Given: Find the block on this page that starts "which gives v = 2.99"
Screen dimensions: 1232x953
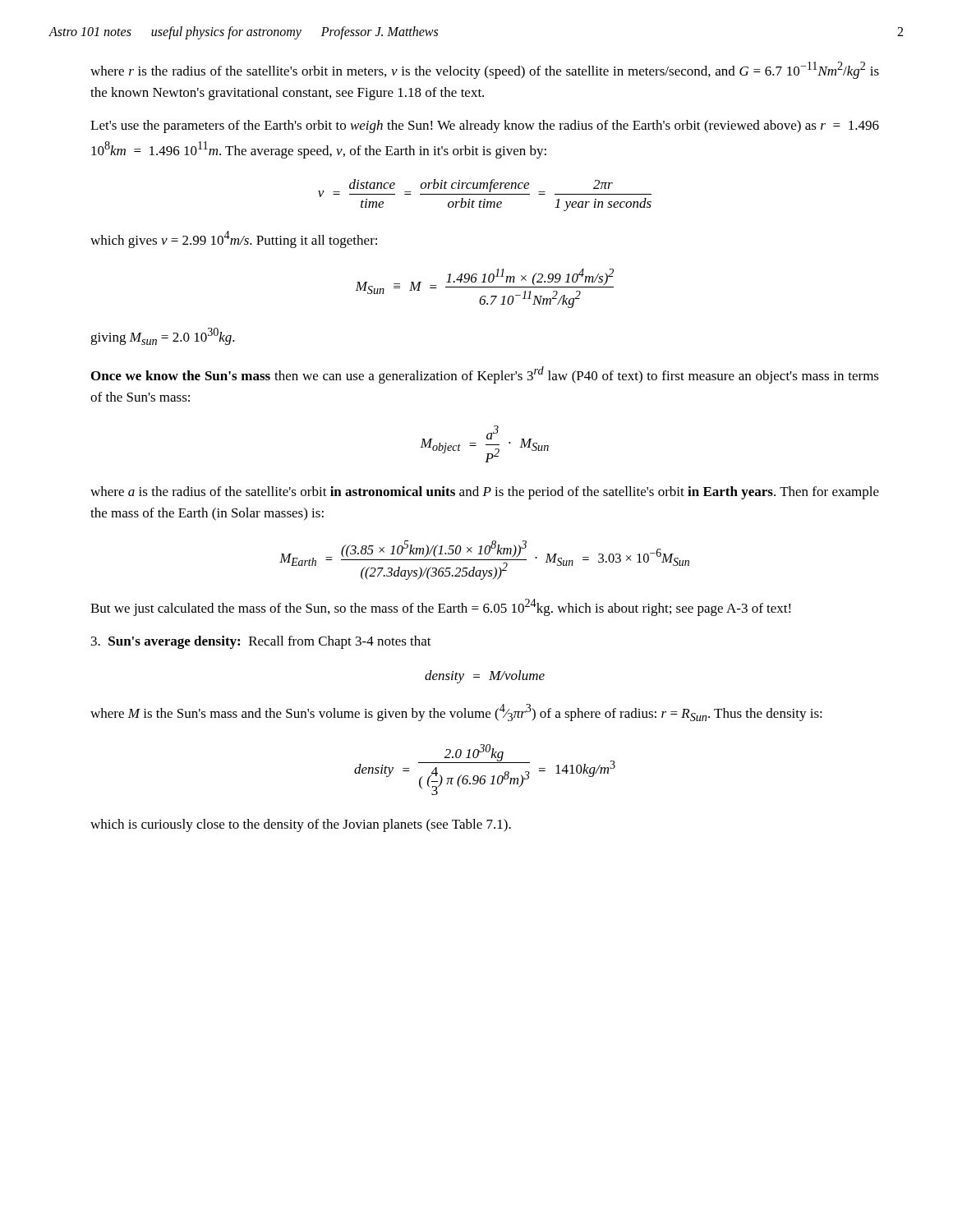Looking at the screenshot, I should (234, 239).
